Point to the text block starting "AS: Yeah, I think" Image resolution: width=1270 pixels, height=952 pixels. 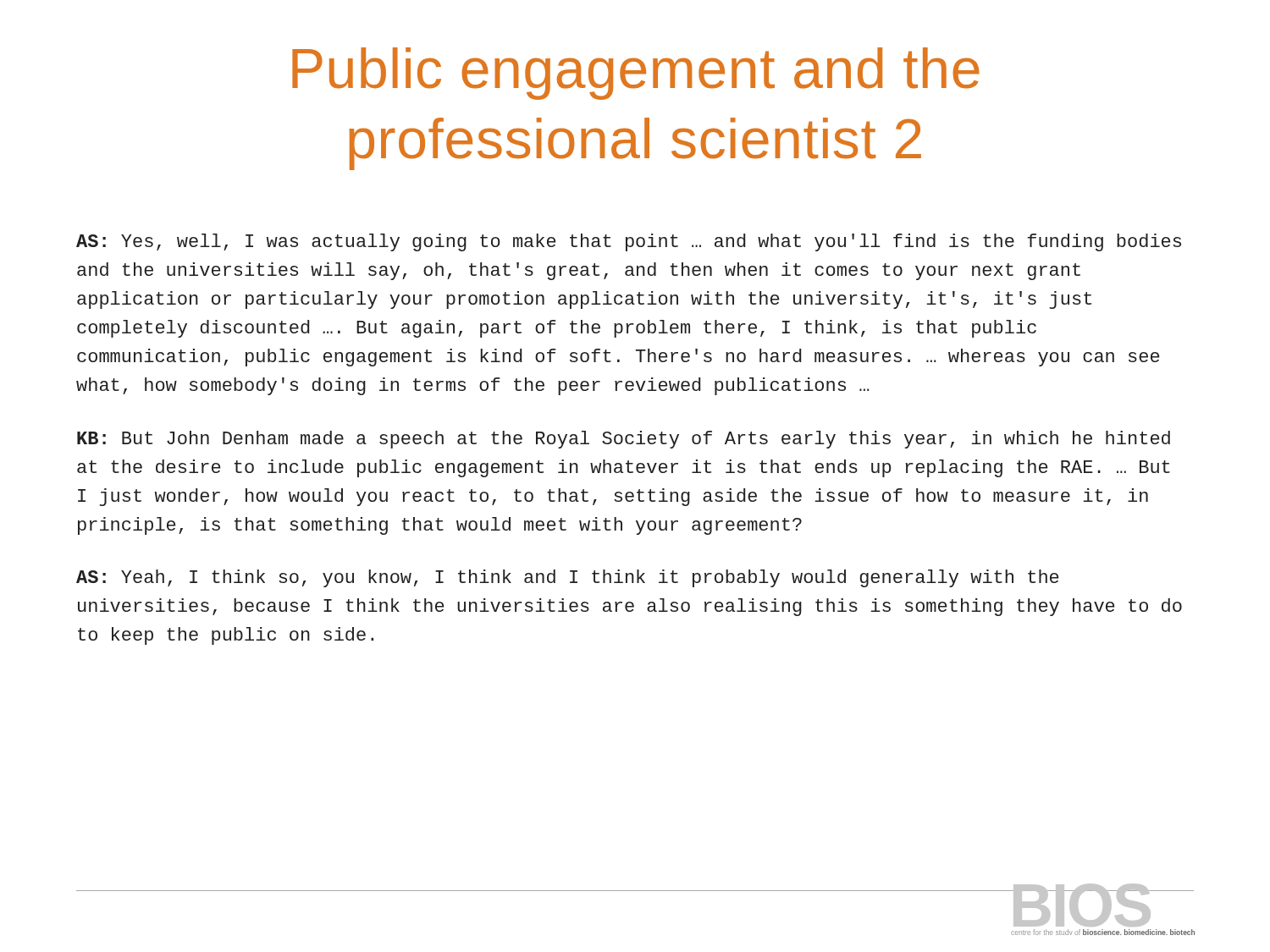click(x=629, y=607)
